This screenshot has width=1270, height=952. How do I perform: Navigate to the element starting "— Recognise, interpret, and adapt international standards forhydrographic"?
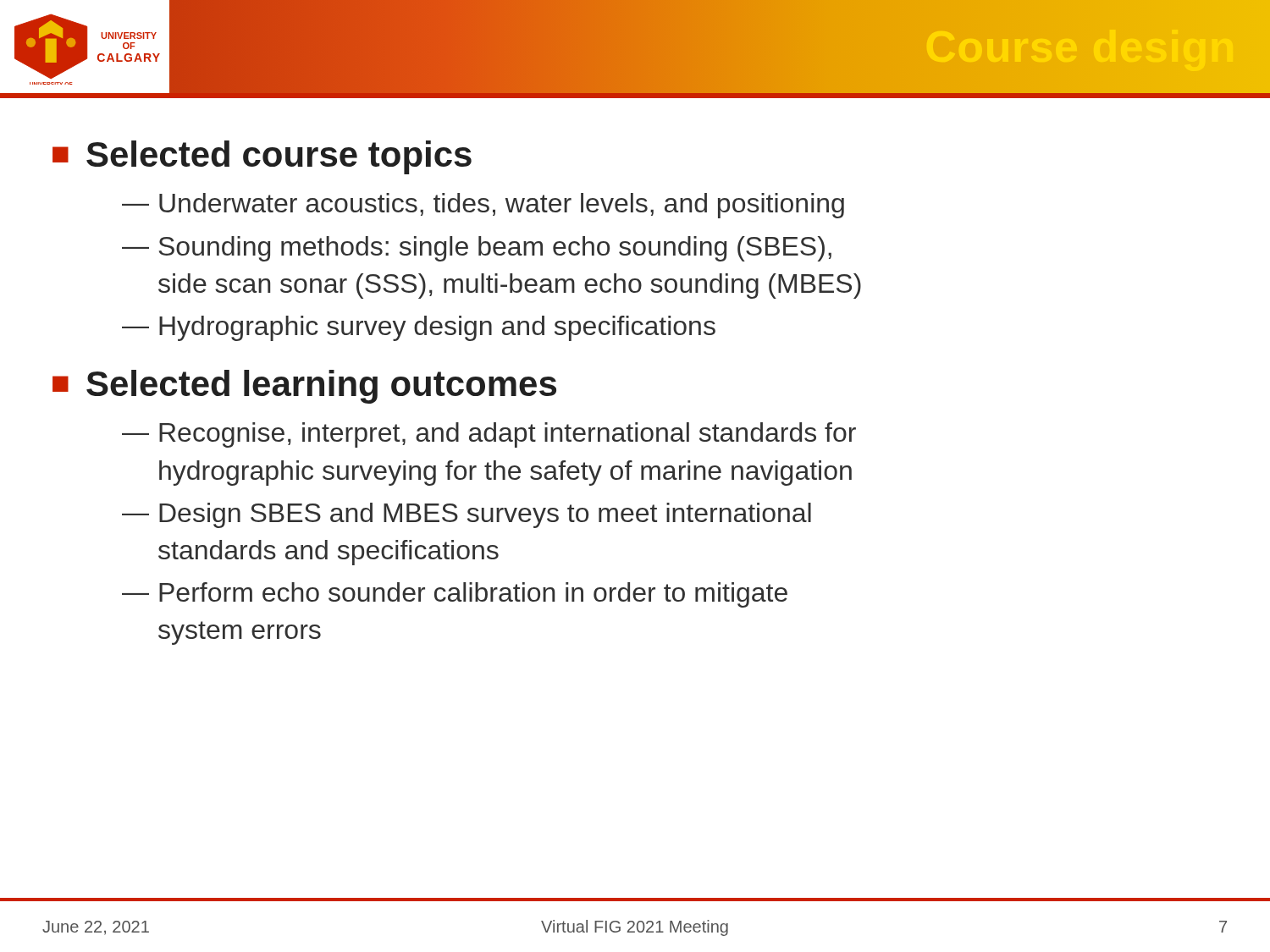tap(489, 451)
